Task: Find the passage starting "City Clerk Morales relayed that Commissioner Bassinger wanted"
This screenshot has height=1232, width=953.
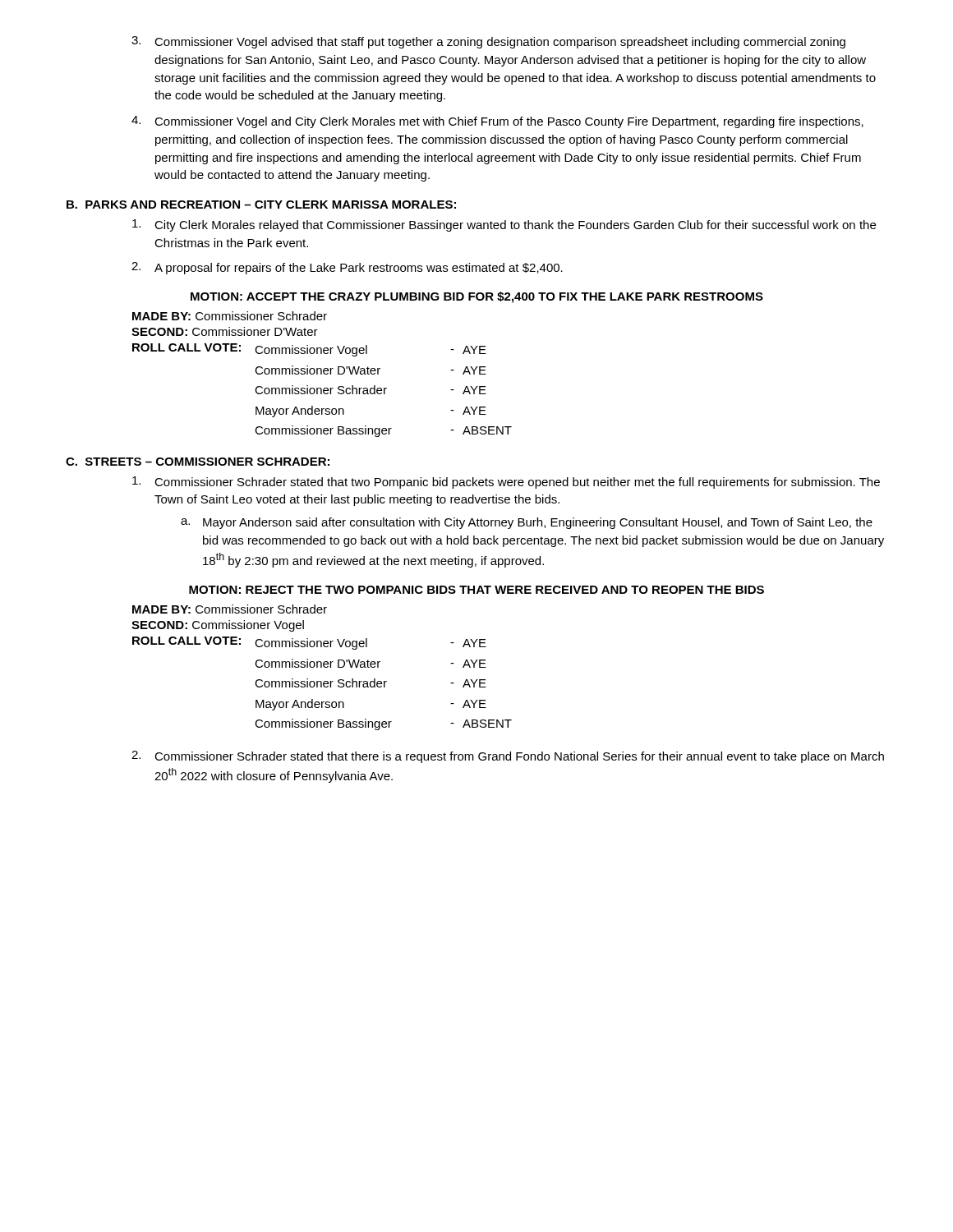Action: click(509, 234)
